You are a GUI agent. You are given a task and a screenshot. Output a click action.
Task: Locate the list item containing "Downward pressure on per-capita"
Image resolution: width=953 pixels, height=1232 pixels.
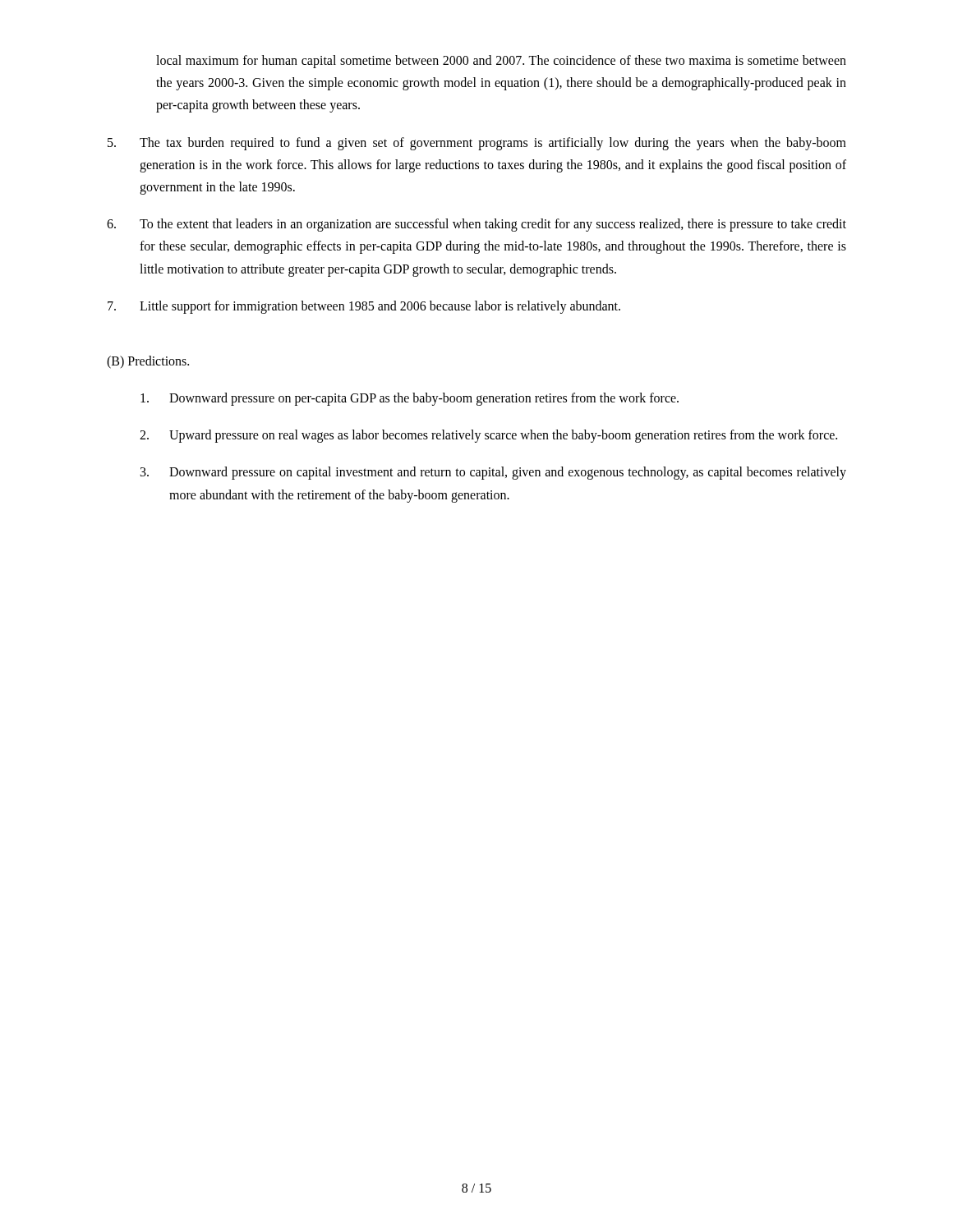(x=493, y=398)
